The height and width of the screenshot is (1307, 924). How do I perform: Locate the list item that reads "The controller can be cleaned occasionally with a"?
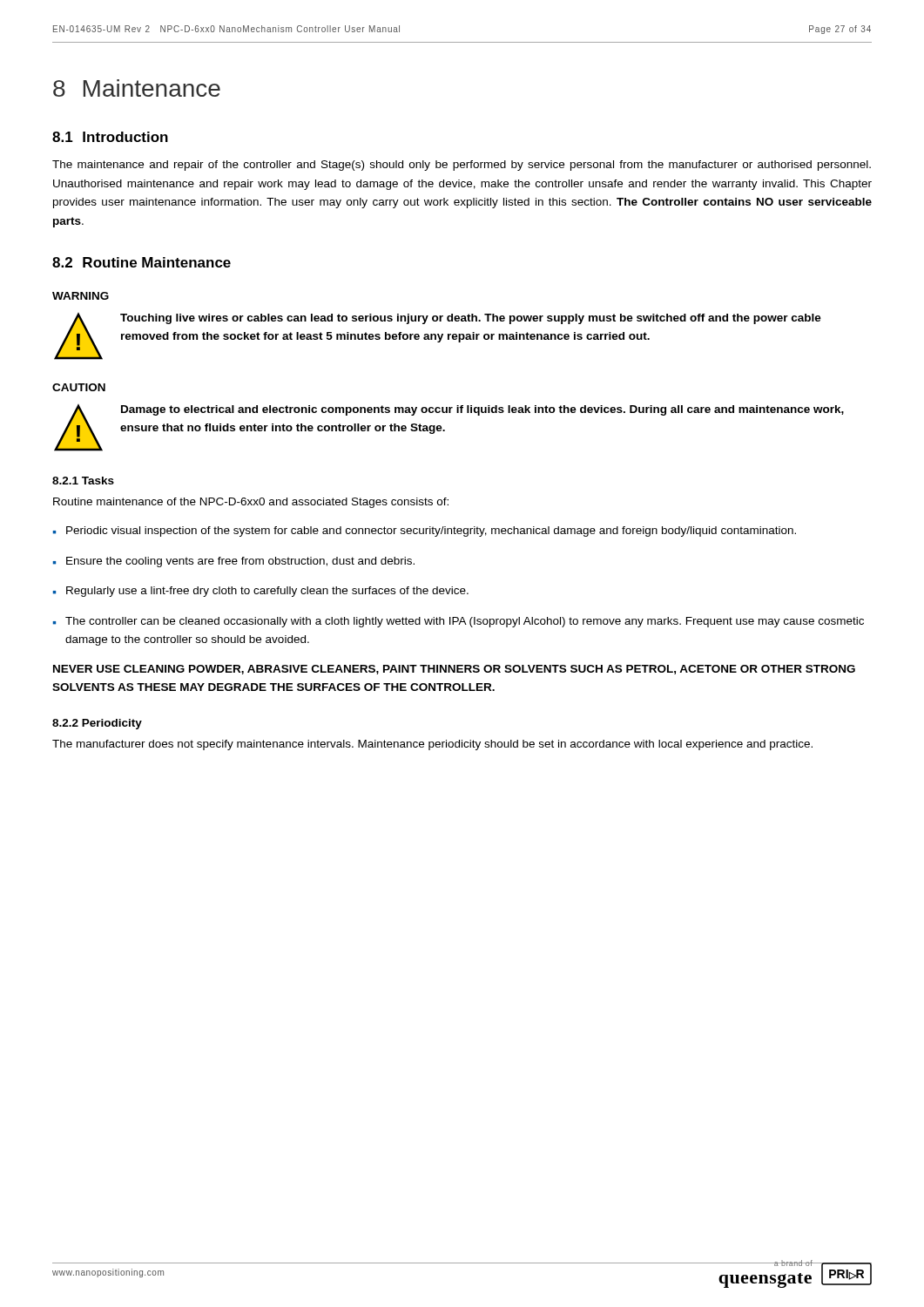[462, 631]
